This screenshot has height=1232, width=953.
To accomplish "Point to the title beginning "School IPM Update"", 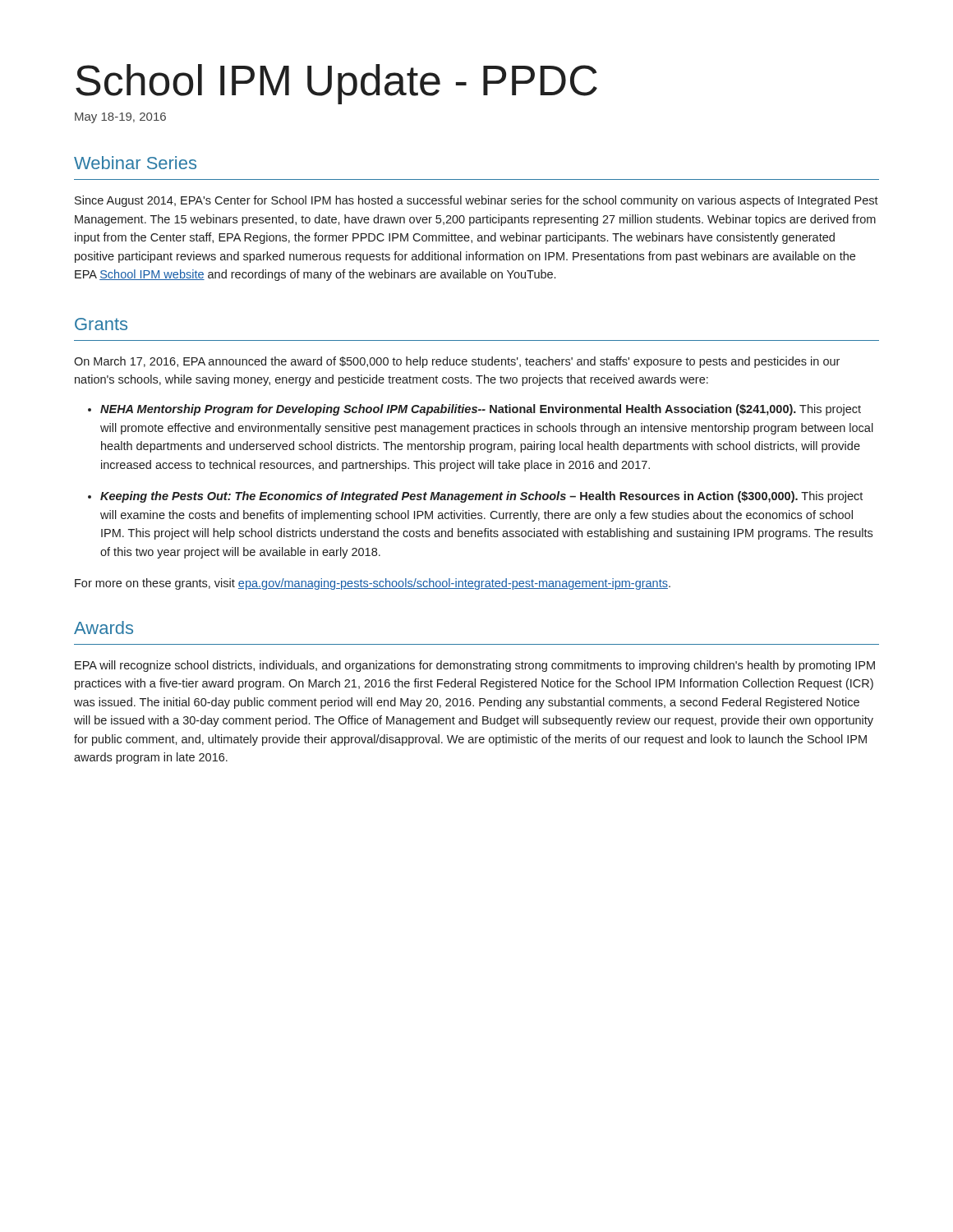I will pyautogui.click(x=476, y=81).
